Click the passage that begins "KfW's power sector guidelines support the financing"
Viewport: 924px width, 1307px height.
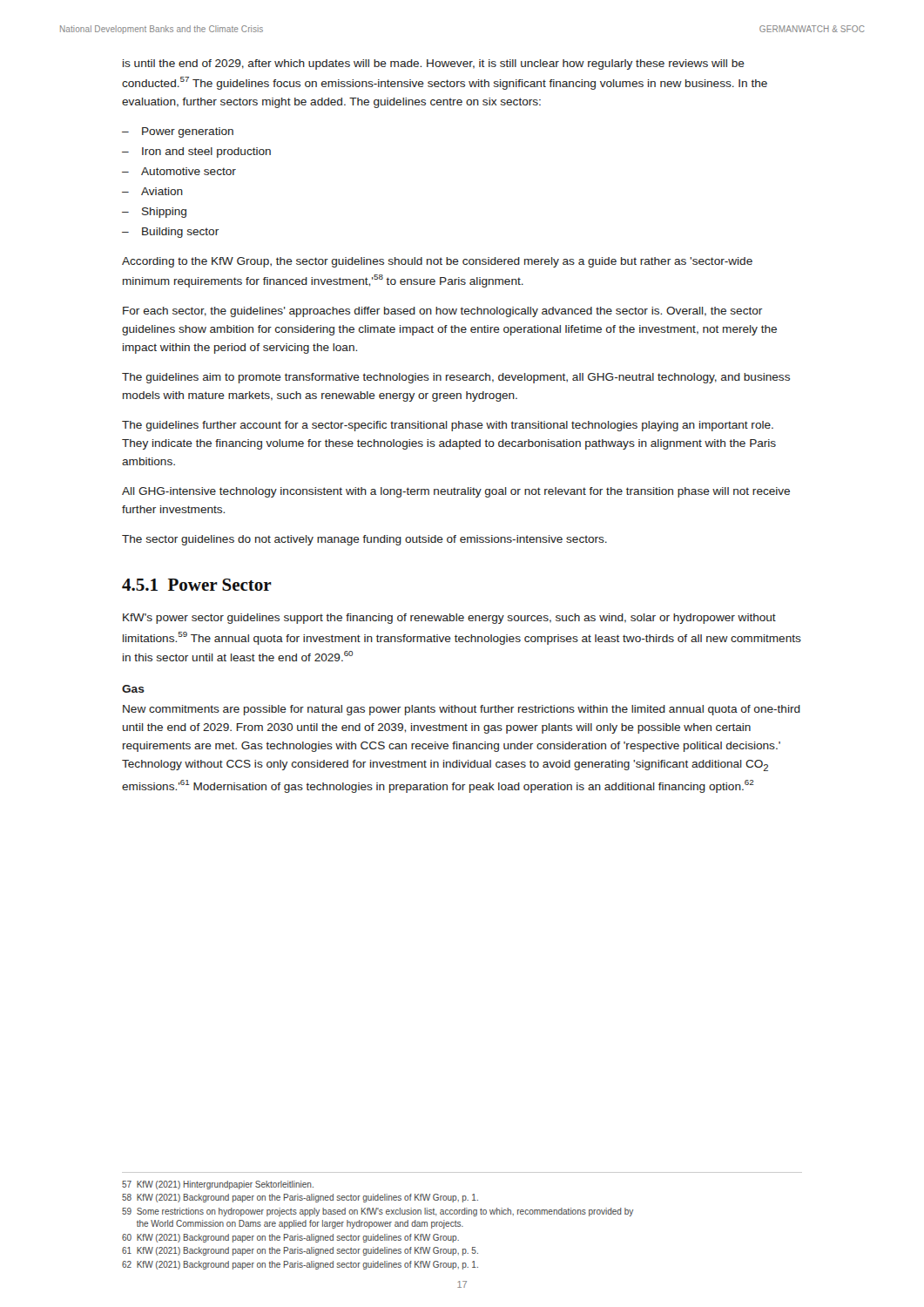[x=461, y=637]
